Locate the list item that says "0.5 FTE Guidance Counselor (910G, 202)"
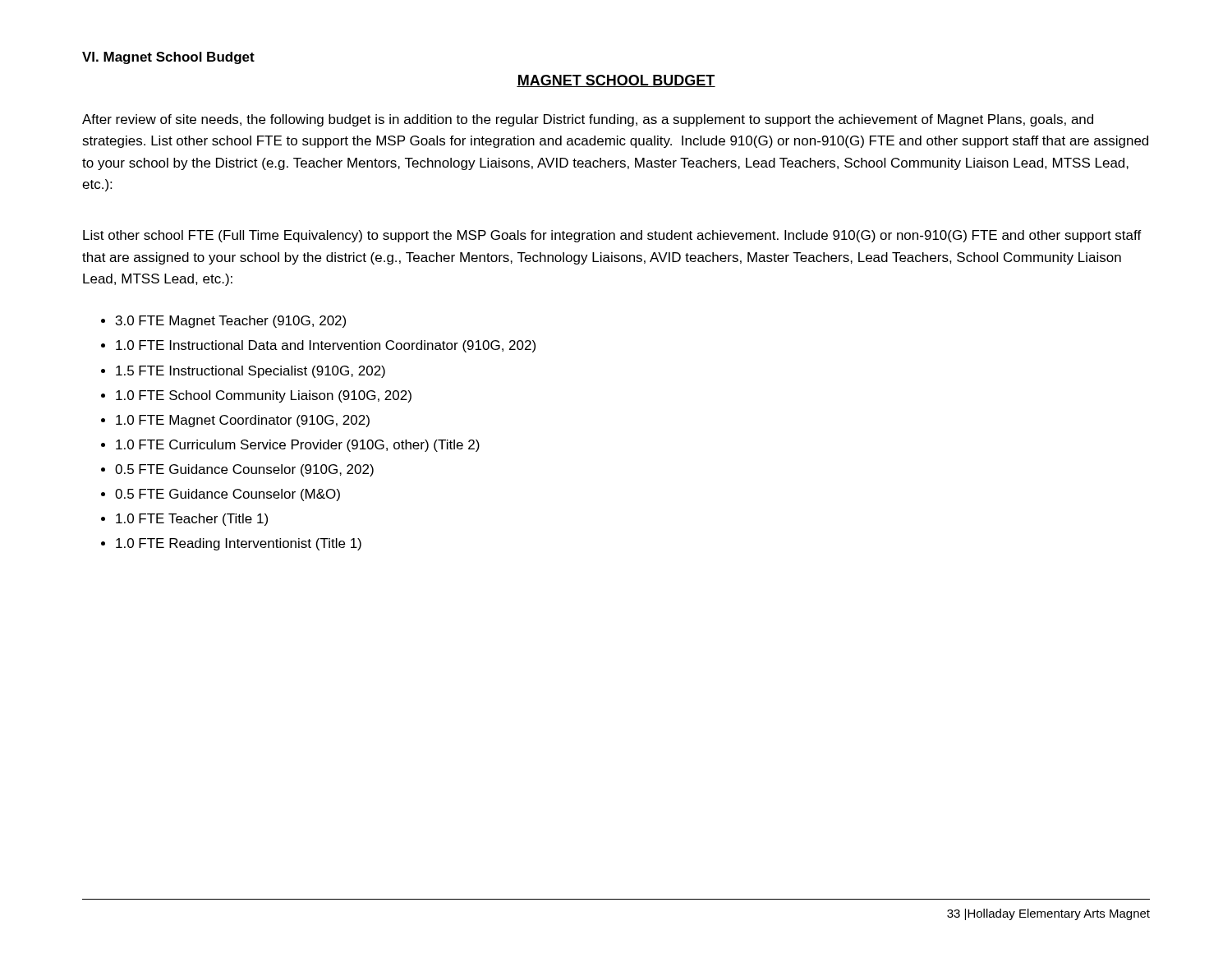Image resolution: width=1232 pixels, height=953 pixels. pos(245,469)
